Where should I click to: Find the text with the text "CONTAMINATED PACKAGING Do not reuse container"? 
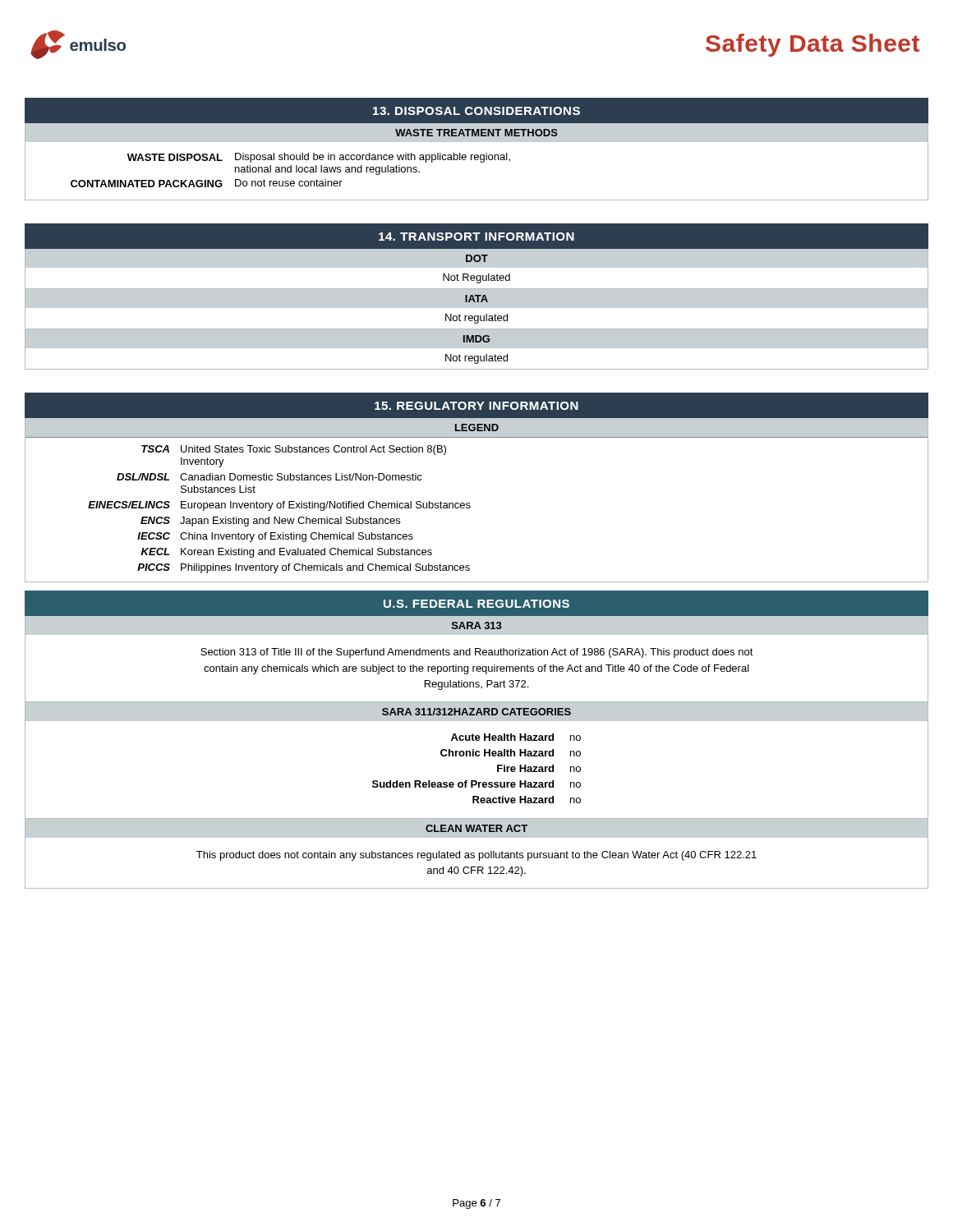coord(207,183)
